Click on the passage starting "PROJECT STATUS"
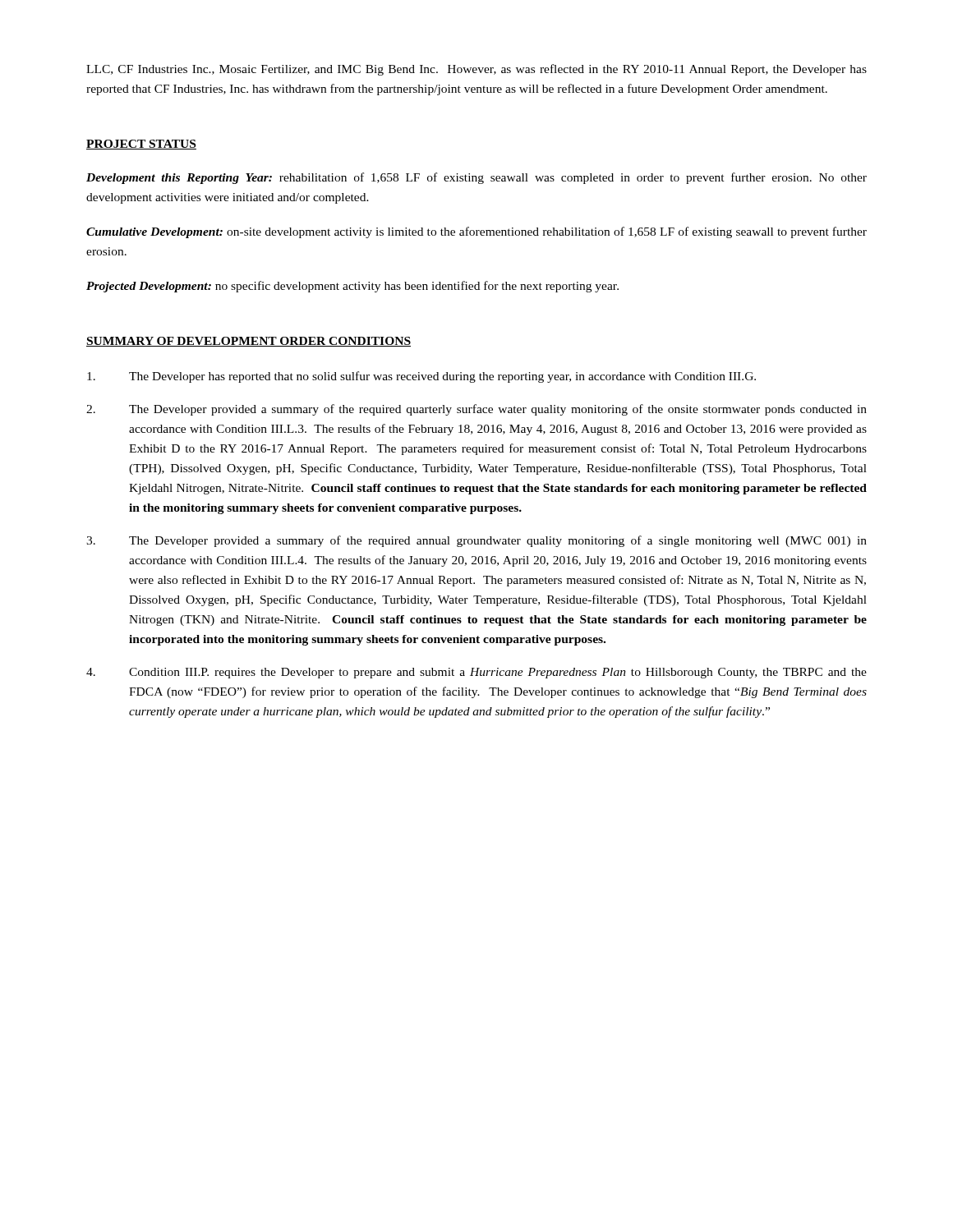Viewport: 953px width, 1232px height. [x=141, y=143]
